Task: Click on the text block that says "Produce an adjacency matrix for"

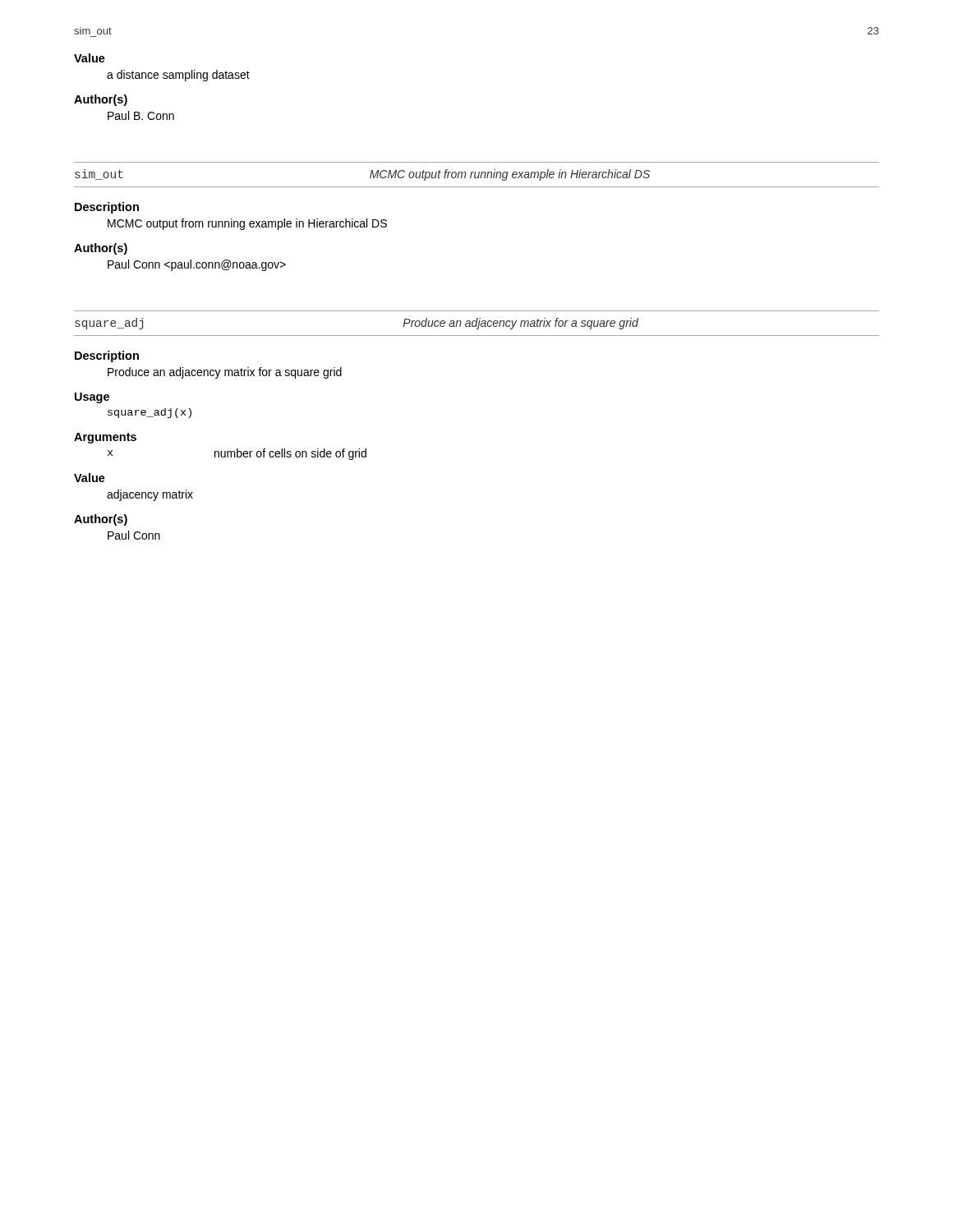Action: point(224,372)
